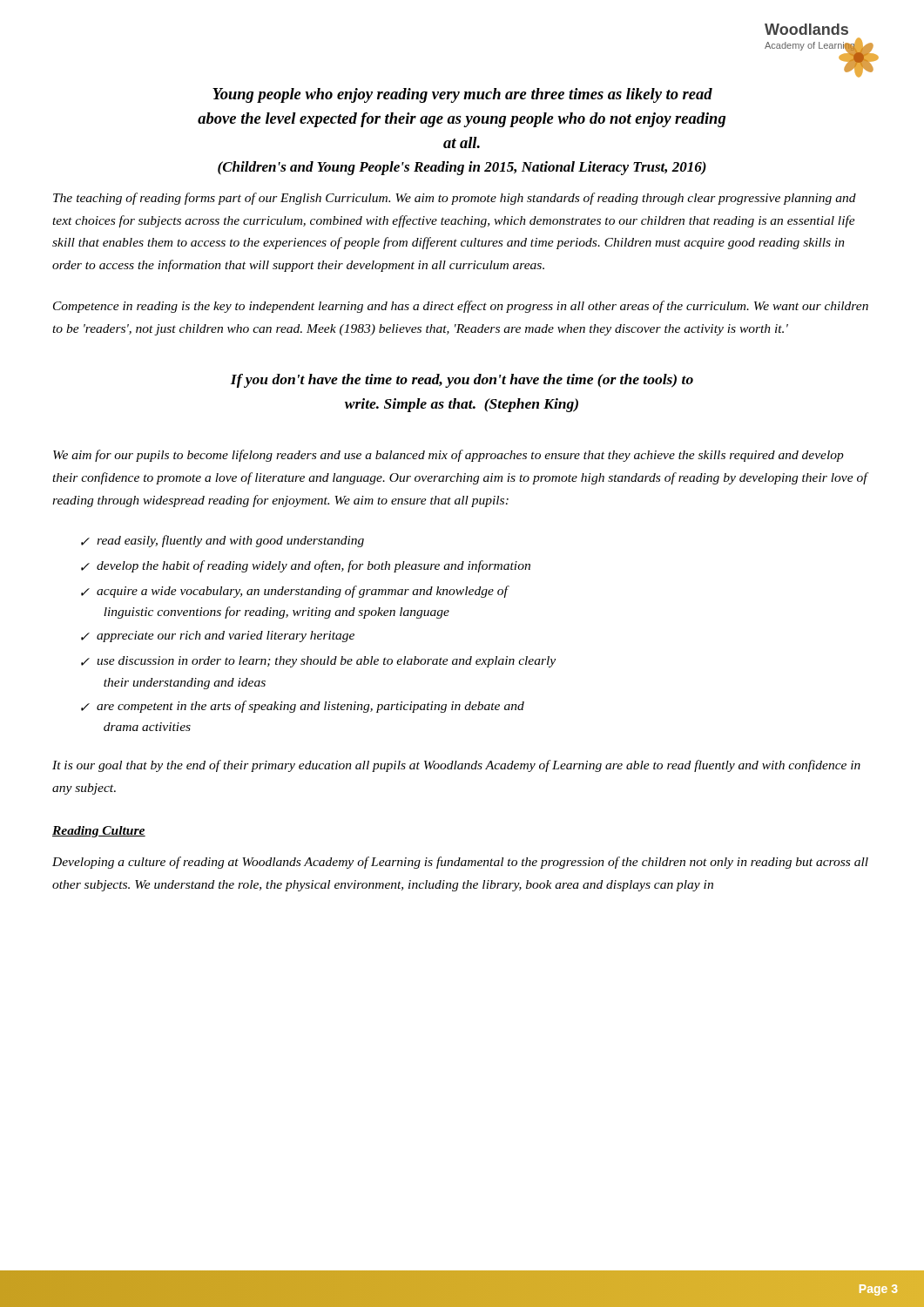Where is the passage that starts "If you don't have the"?
This screenshot has height=1307, width=924.
point(462,392)
